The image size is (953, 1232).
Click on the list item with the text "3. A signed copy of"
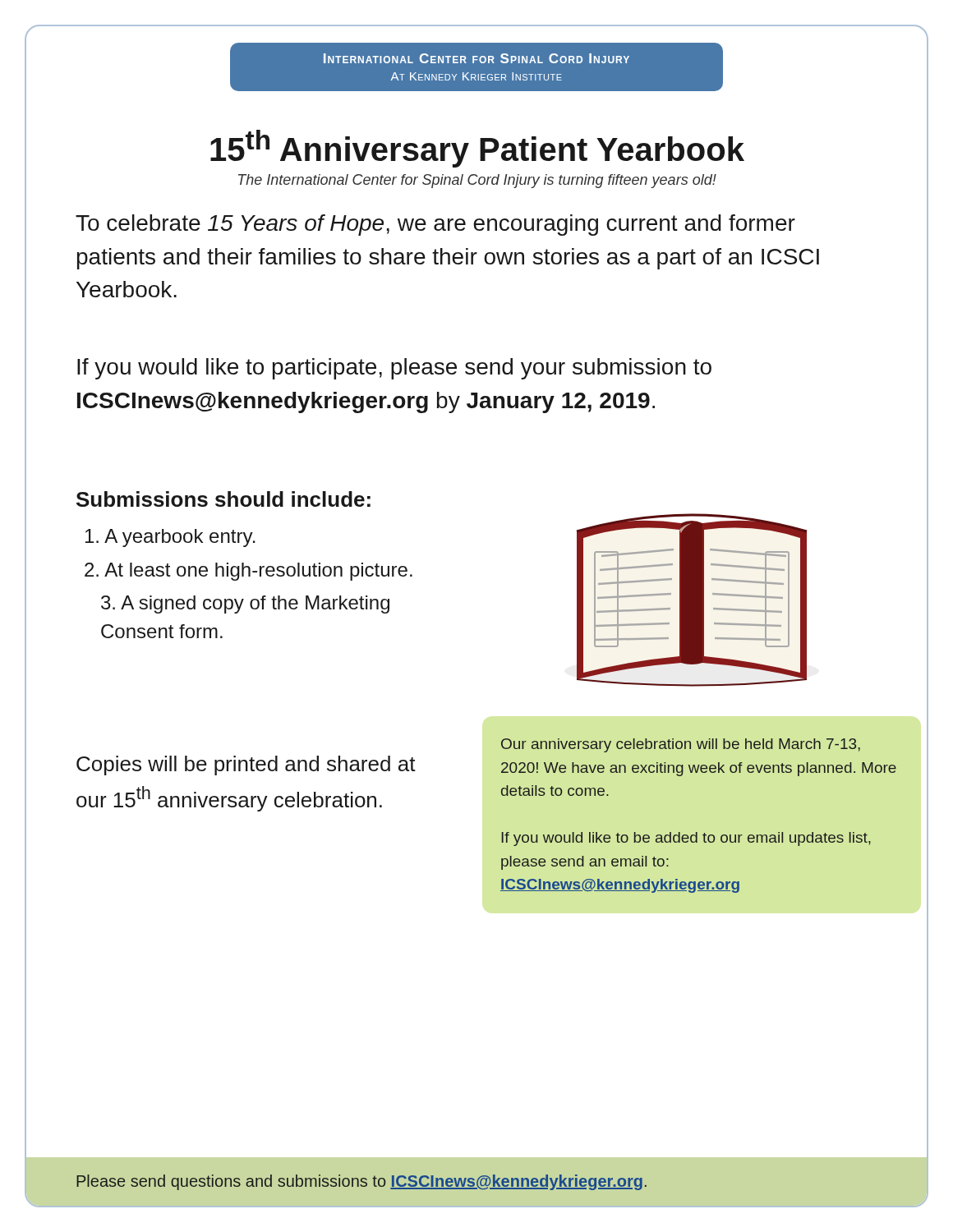coord(245,617)
